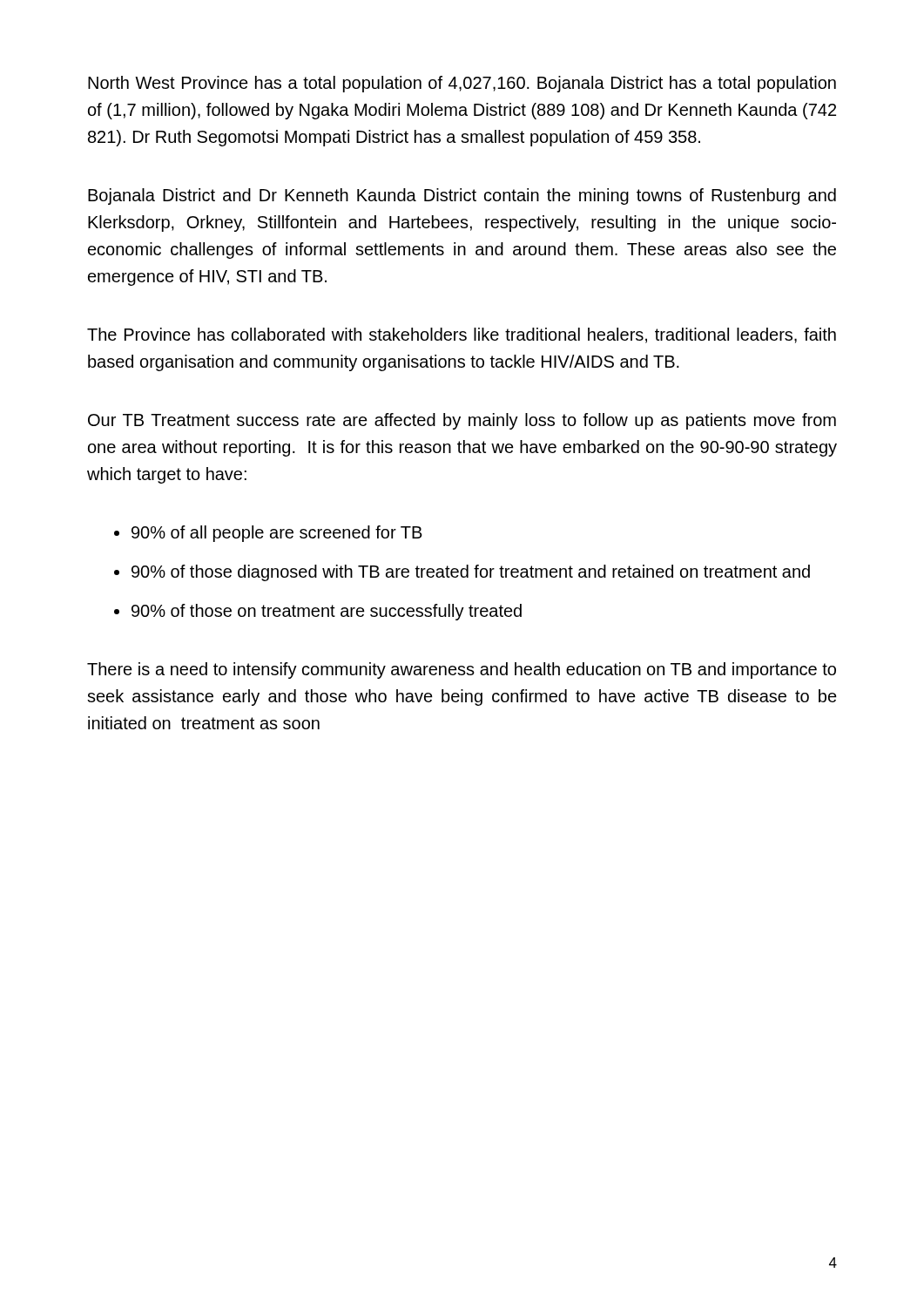924x1307 pixels.
Task: Click on the region starting "90% of all people"
Action: click(277, 532)
